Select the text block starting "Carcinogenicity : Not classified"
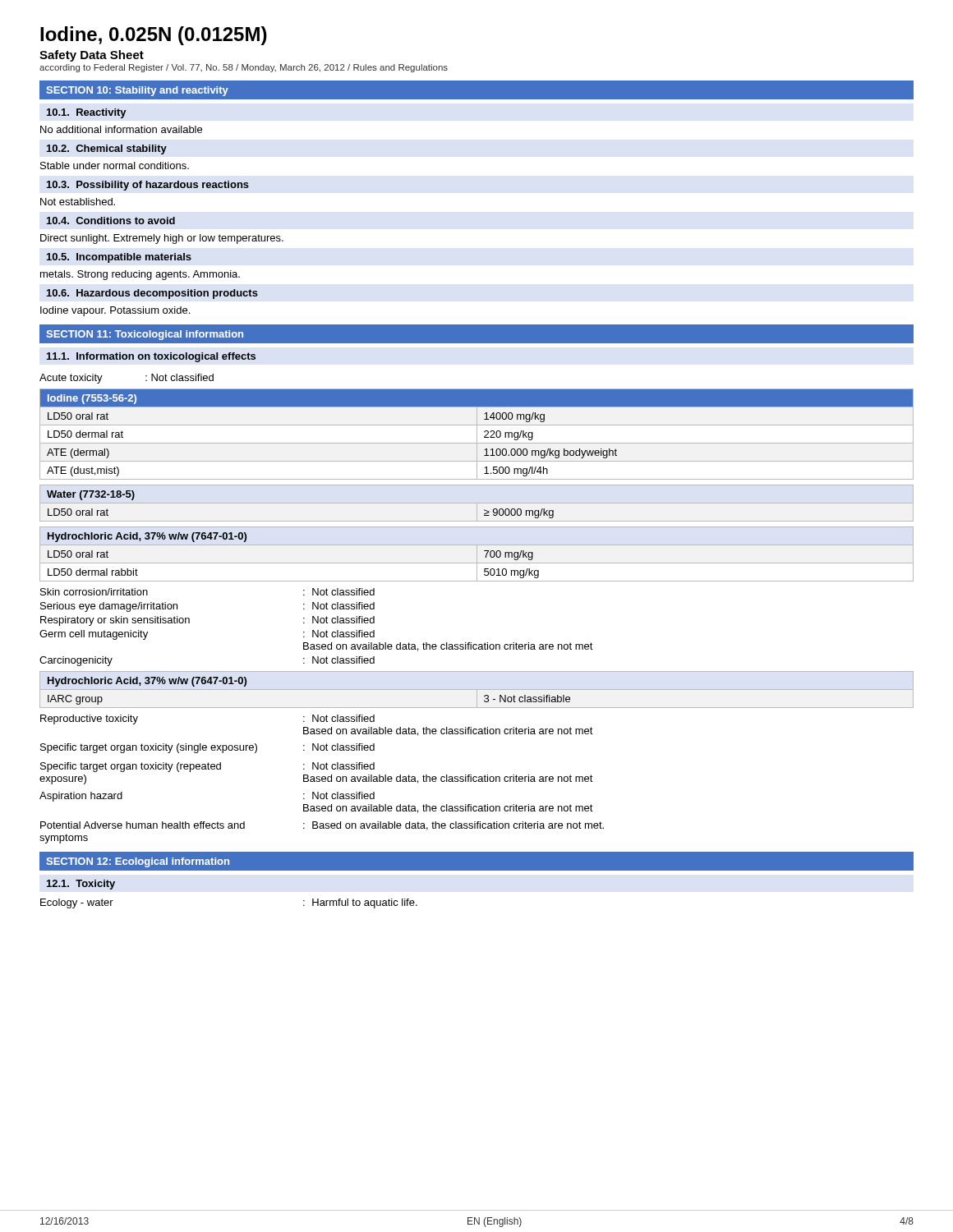The height and width of the screenshot is (1232, 953). coord(207,660)
